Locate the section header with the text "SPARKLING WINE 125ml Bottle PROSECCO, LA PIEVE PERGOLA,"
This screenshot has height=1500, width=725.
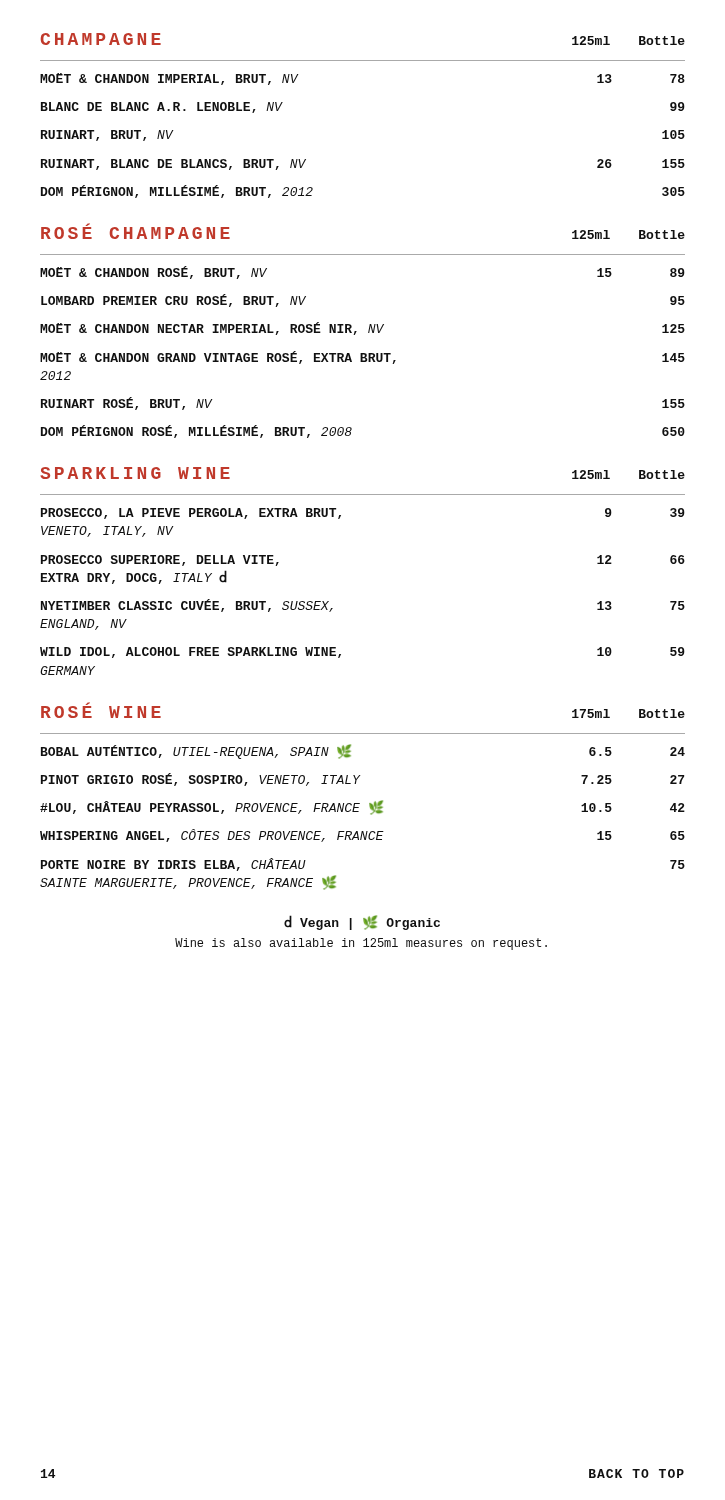[100, 472]
